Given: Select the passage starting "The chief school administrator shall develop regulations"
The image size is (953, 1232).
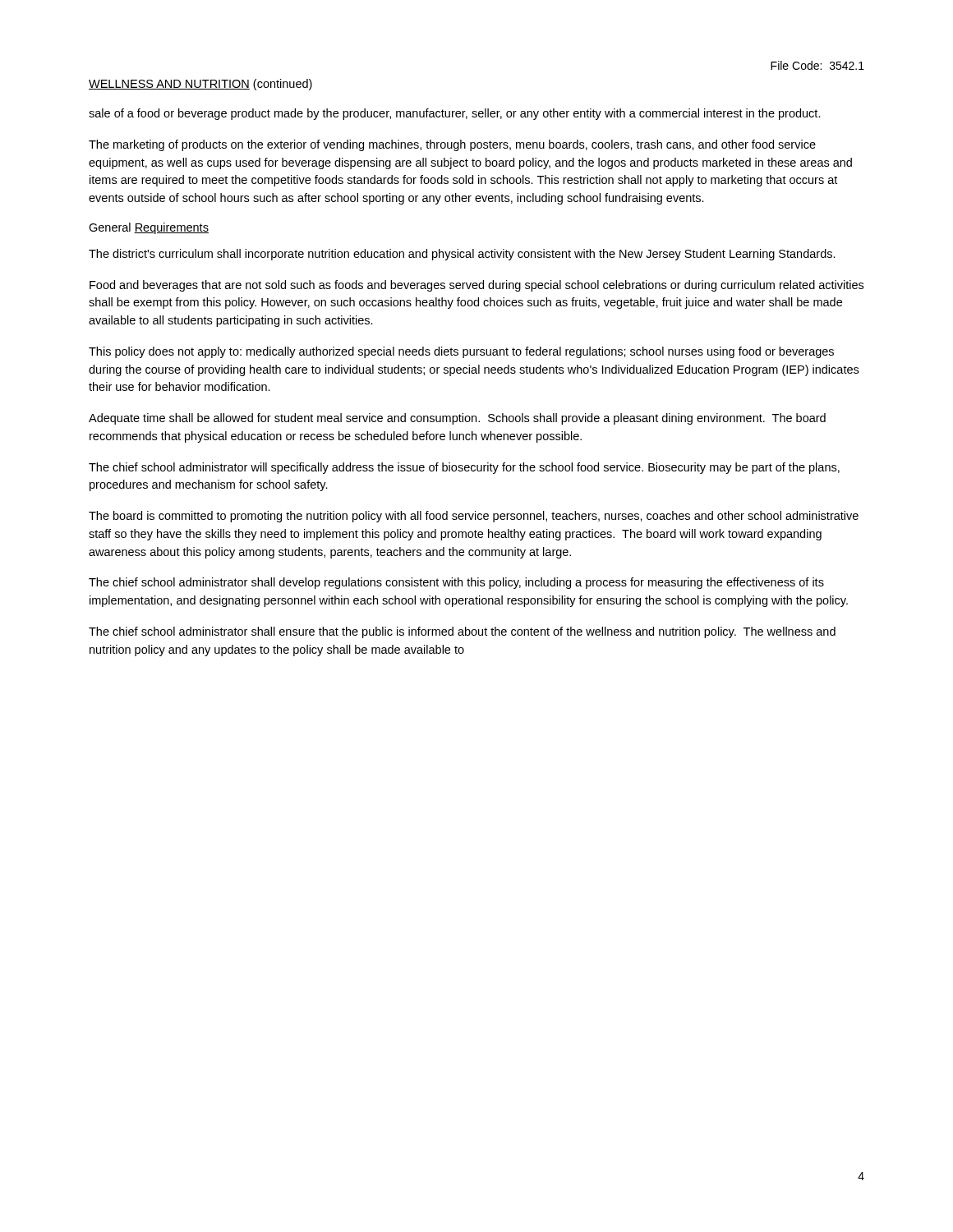Looking at the screenshot, I should 469,591.
